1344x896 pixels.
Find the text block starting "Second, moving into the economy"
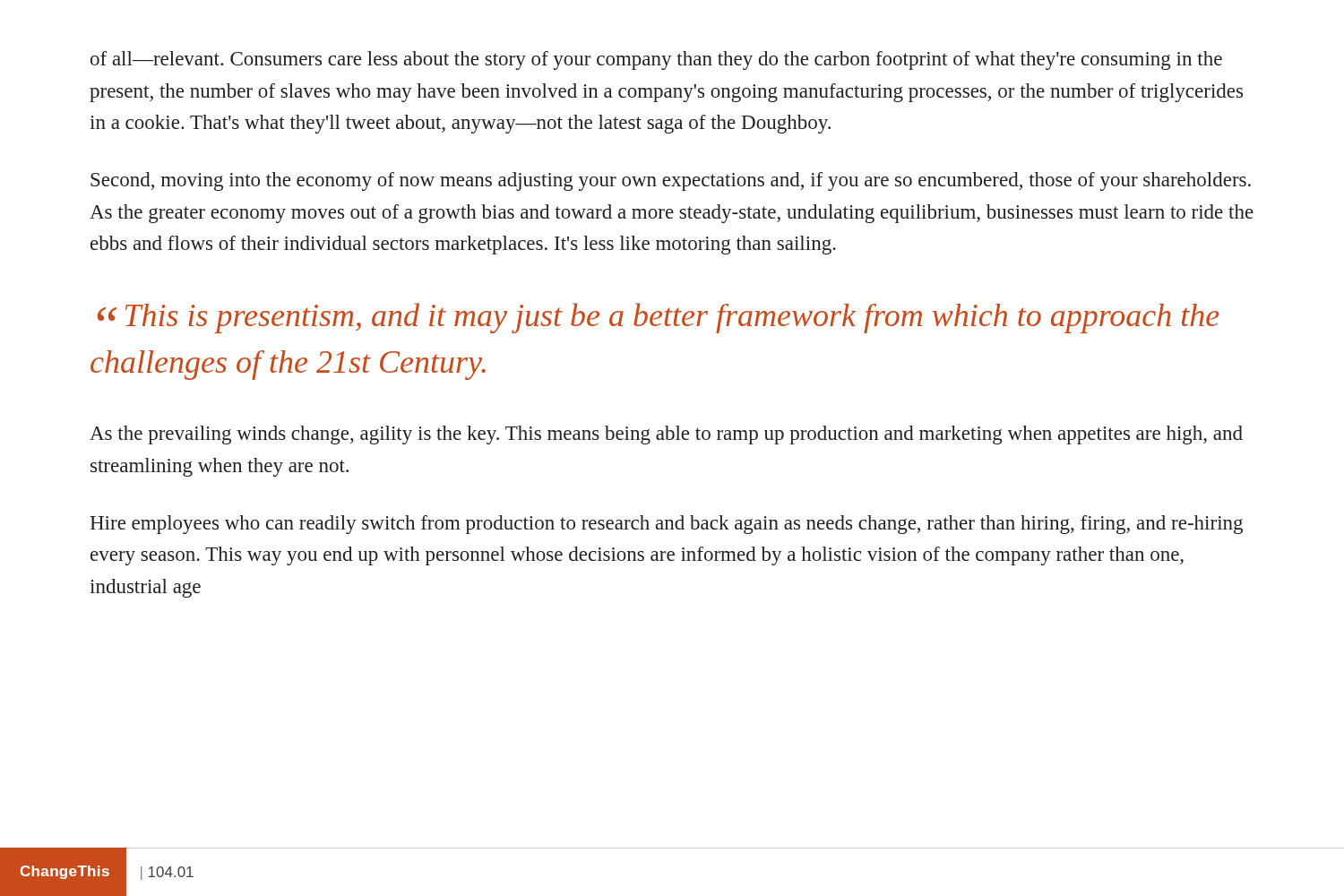pos(672,212)
